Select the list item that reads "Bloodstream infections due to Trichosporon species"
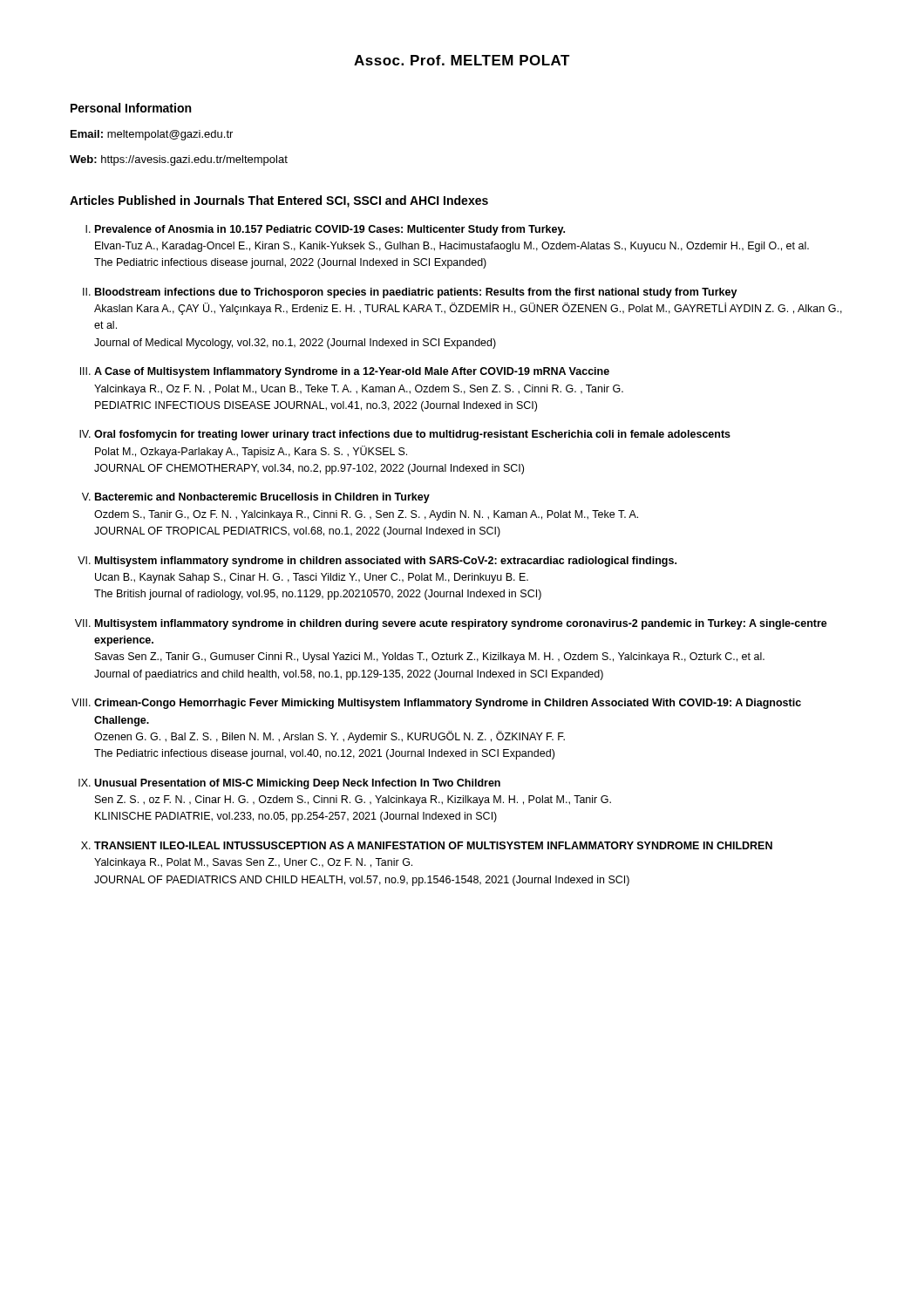Screen dimensions: 1308x924 point(468,317)
